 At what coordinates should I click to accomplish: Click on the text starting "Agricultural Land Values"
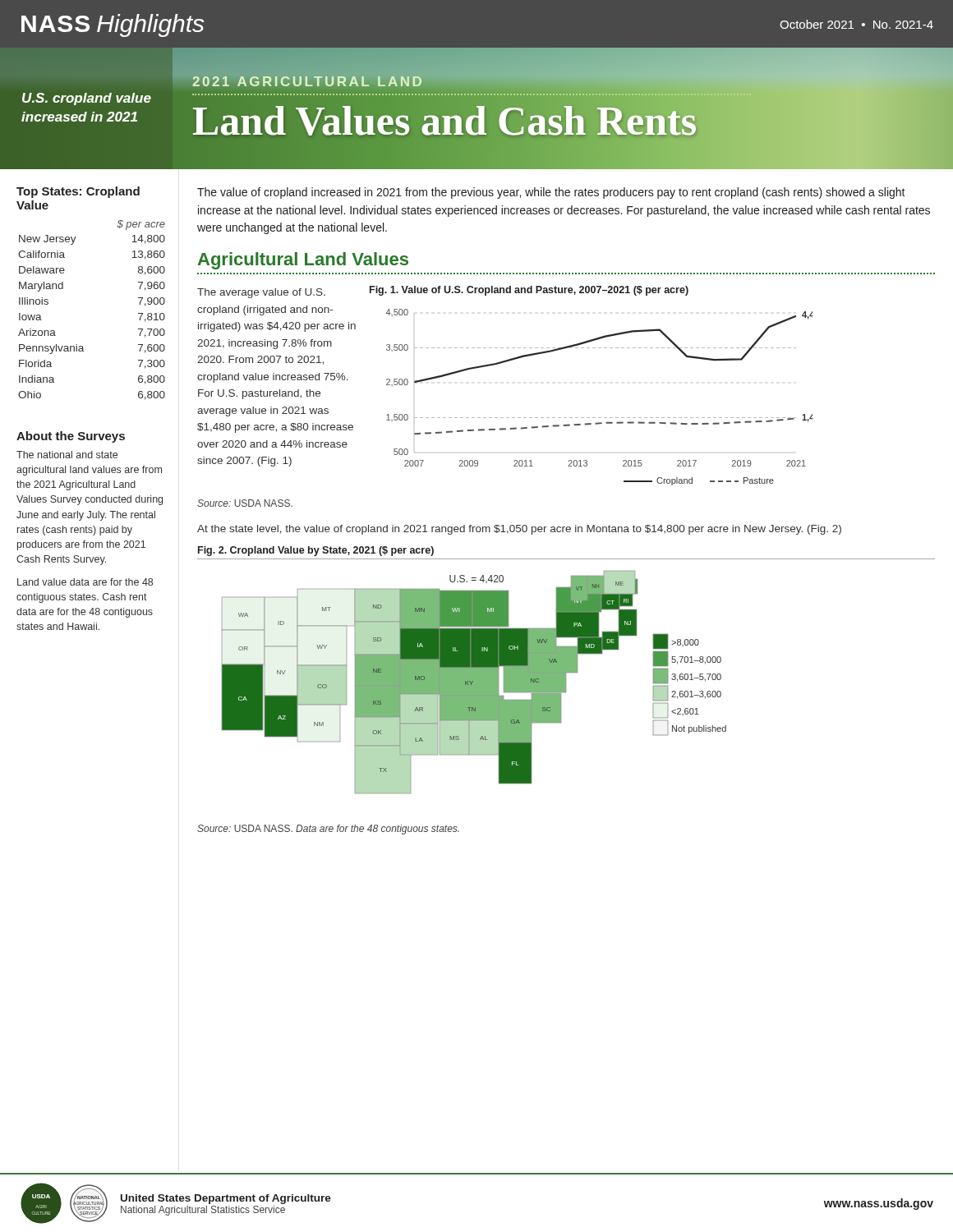coord(303,259)
